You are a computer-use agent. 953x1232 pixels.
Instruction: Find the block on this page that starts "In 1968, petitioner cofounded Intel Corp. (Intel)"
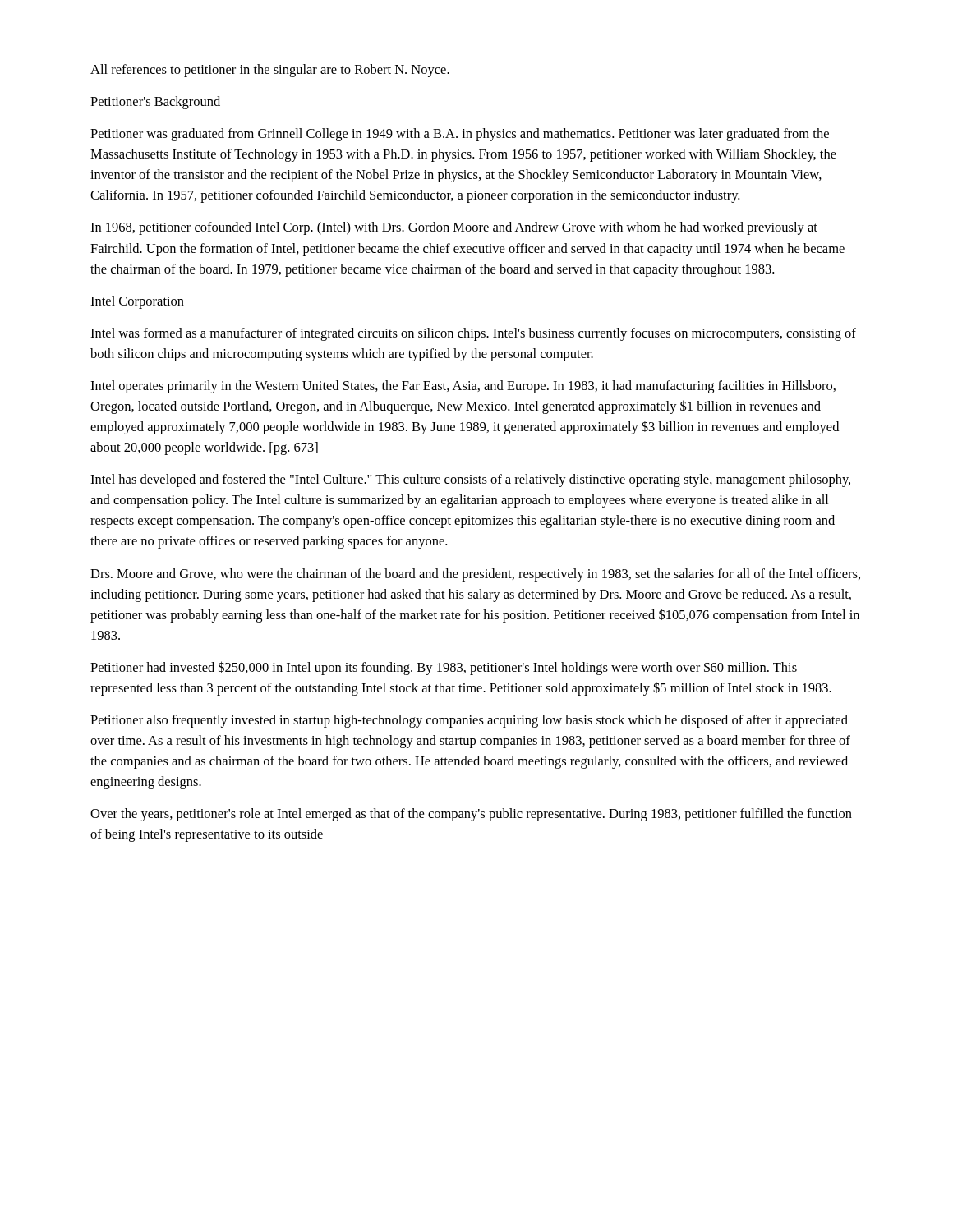coord(468,248)
